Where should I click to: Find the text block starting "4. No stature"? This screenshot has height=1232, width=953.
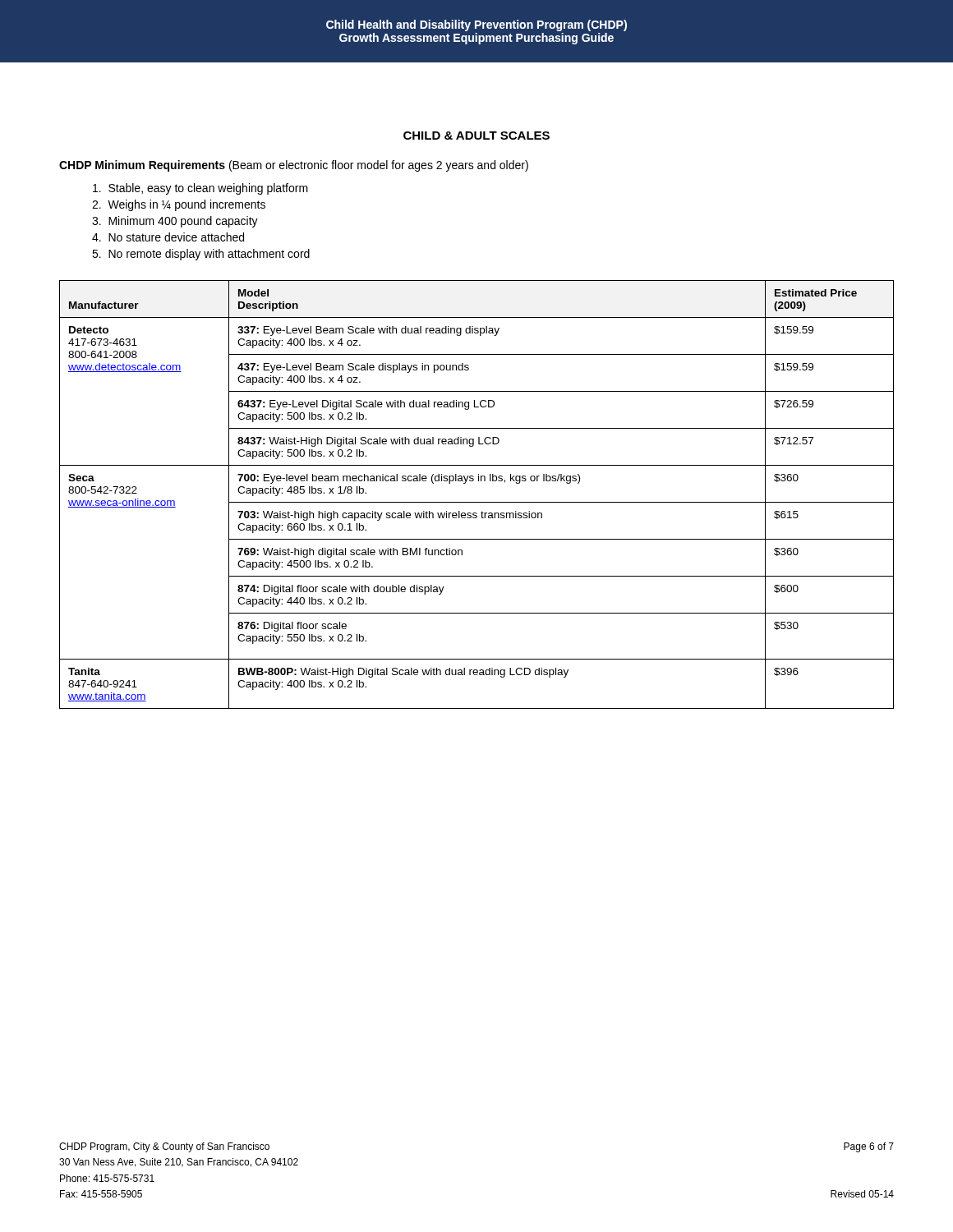click(168, 237)
